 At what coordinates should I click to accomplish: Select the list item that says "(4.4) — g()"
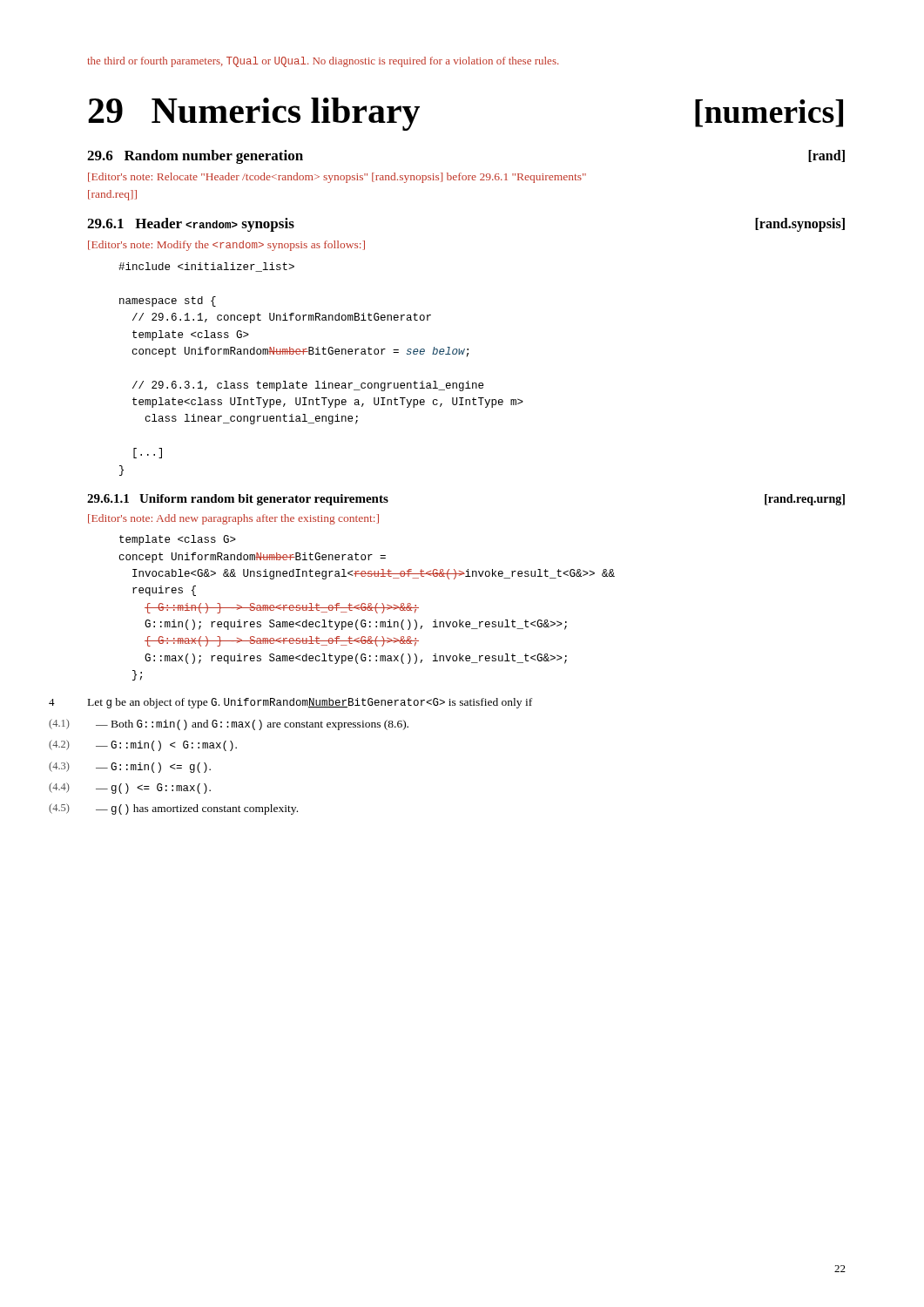pos(149,787)
